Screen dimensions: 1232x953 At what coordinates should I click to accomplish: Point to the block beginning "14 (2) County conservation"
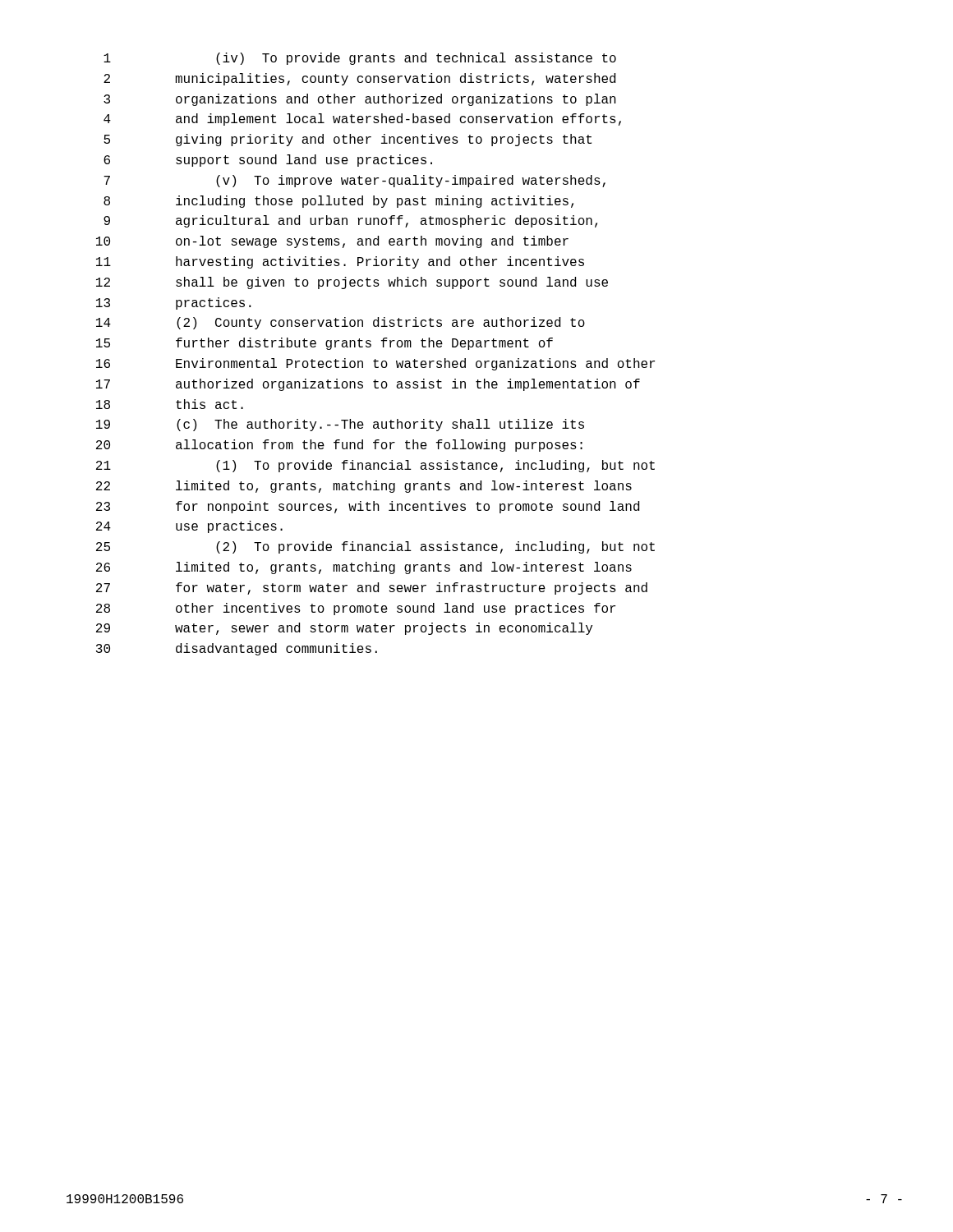coord(485,324)
